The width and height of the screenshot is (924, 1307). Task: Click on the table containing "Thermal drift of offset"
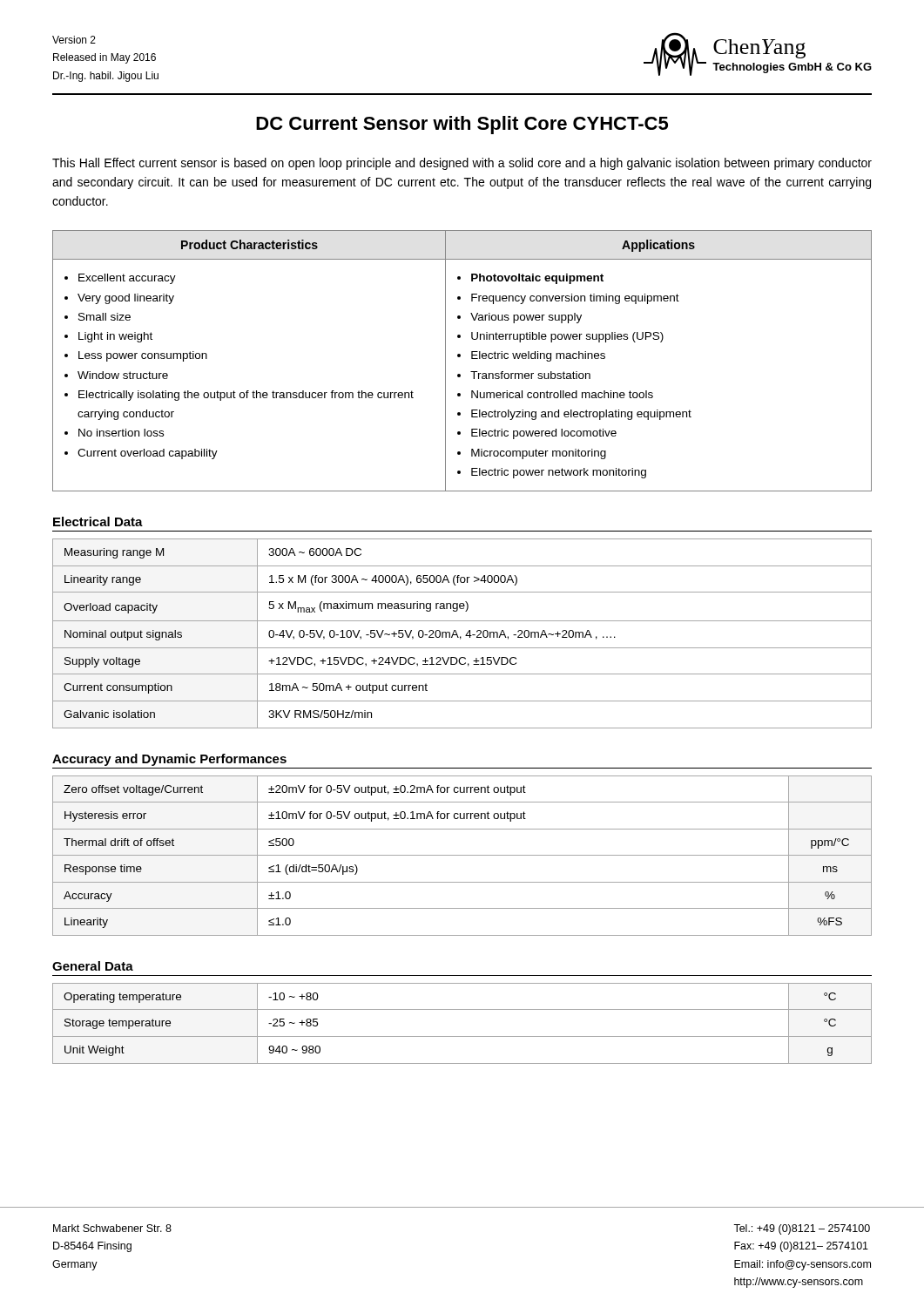(x=462, y=855)
